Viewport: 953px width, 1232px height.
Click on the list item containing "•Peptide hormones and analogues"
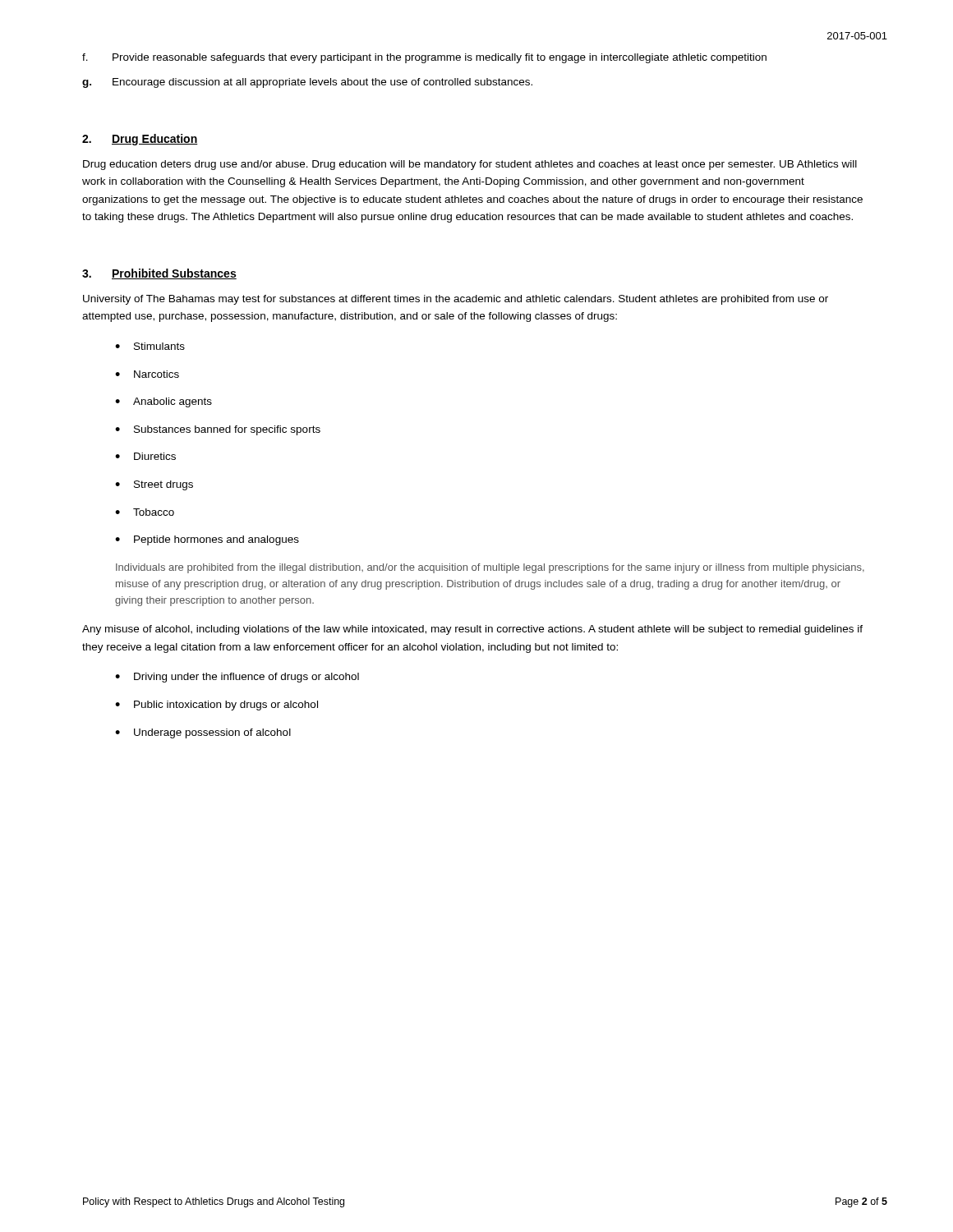pyautogui.click(x=207, y=540)
